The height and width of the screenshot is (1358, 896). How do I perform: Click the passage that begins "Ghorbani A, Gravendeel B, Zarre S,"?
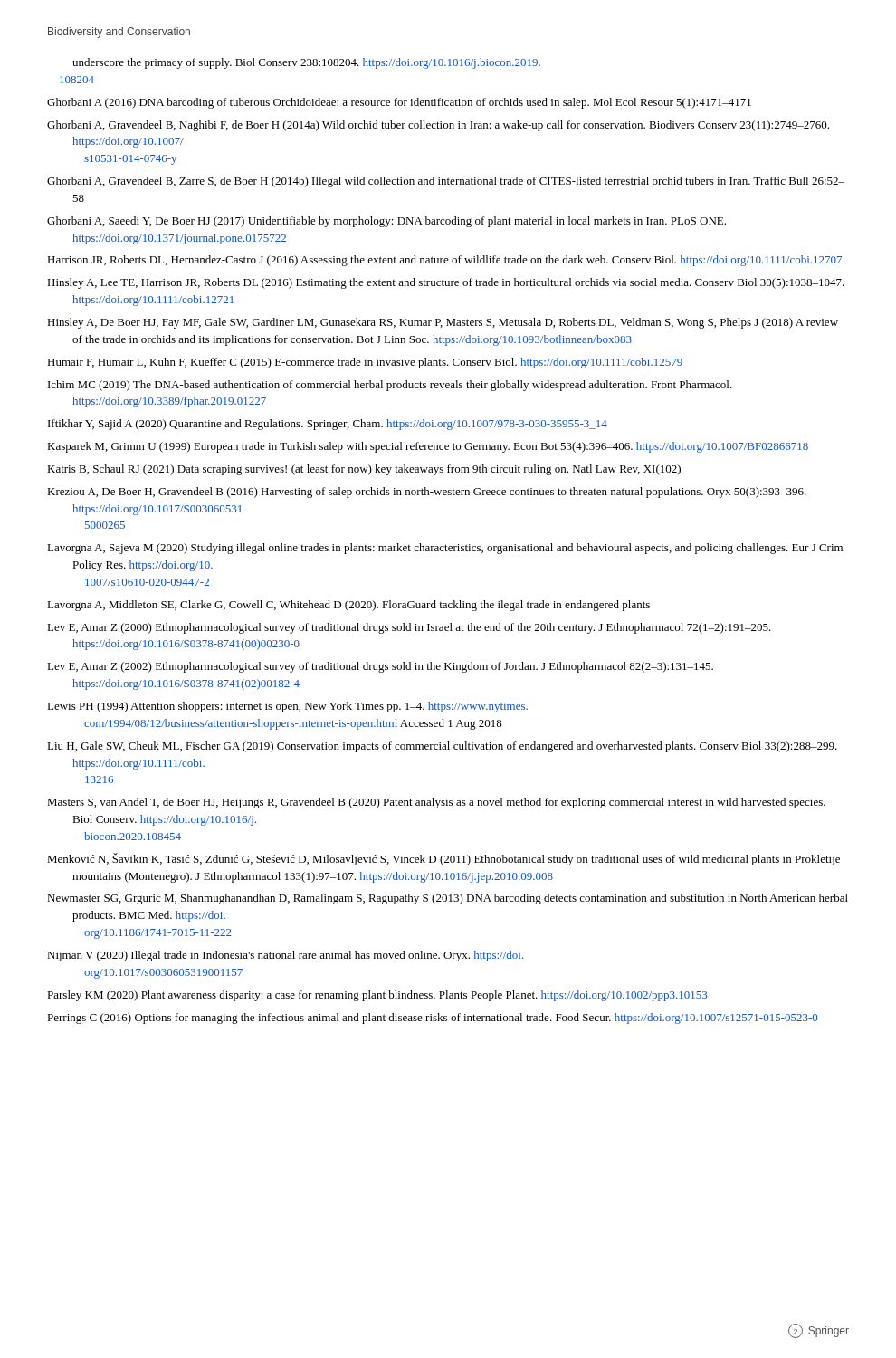point(446,189)
